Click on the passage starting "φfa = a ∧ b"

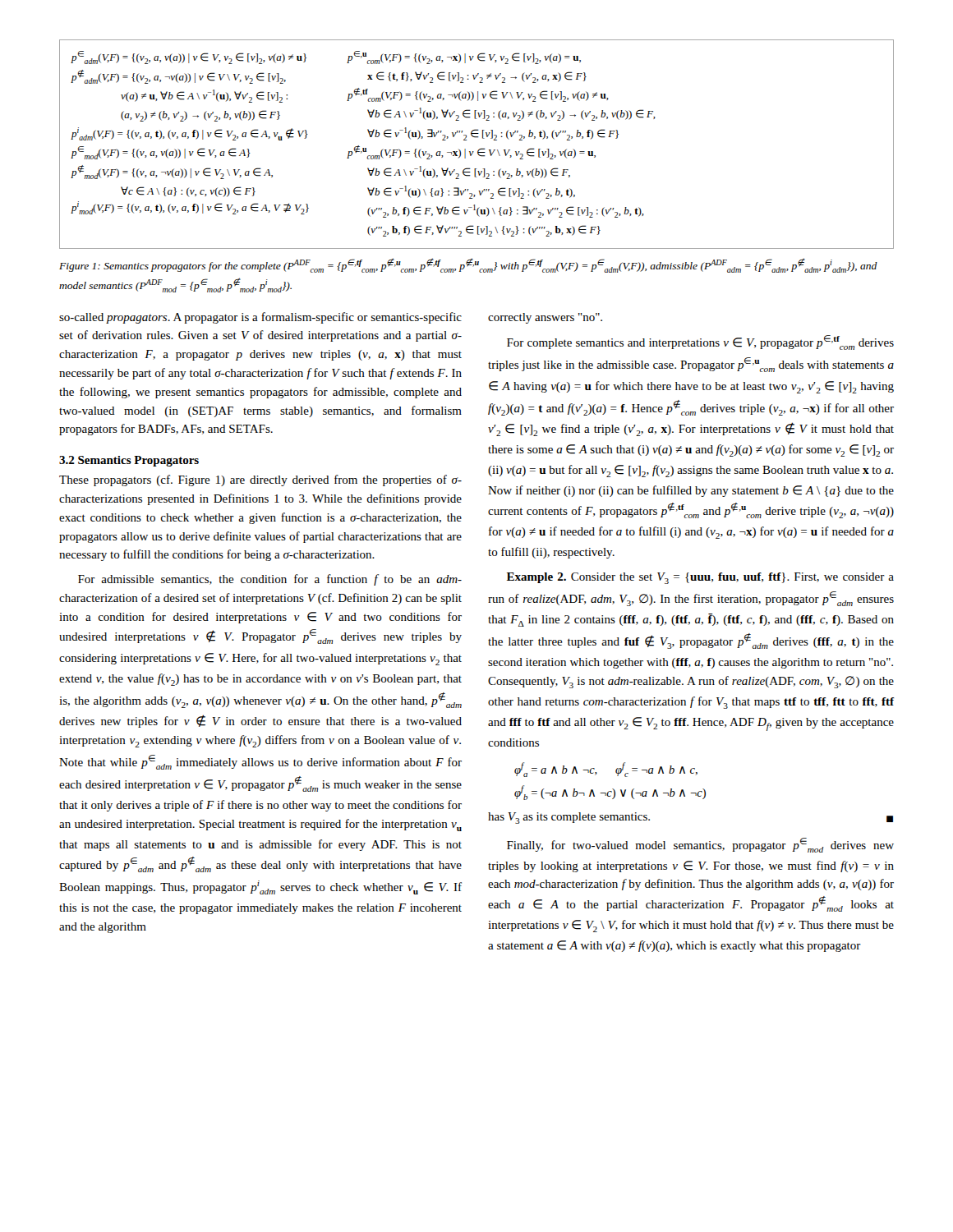[704, 781]
